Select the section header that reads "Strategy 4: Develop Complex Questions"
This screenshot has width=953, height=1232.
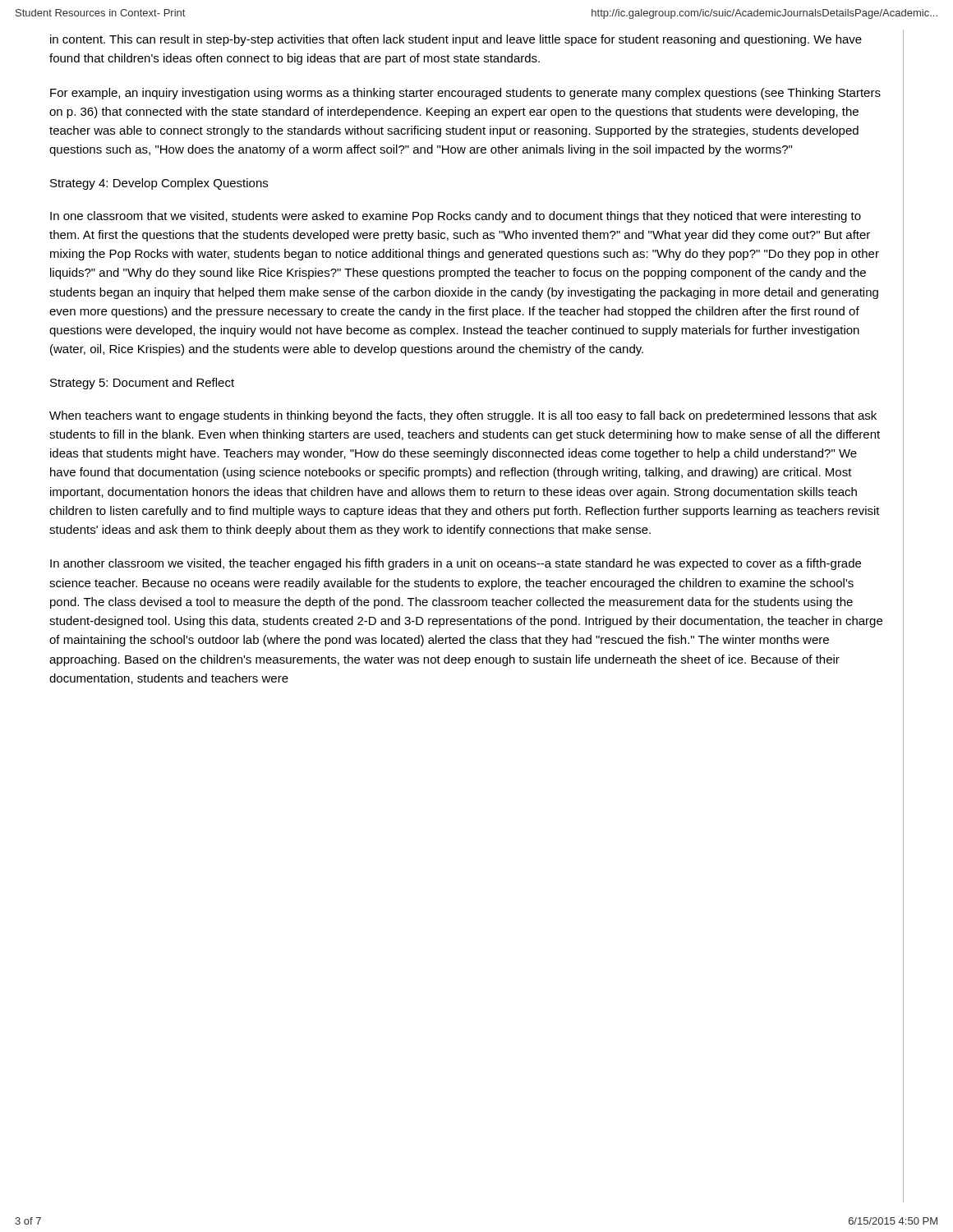pos(159,182)
